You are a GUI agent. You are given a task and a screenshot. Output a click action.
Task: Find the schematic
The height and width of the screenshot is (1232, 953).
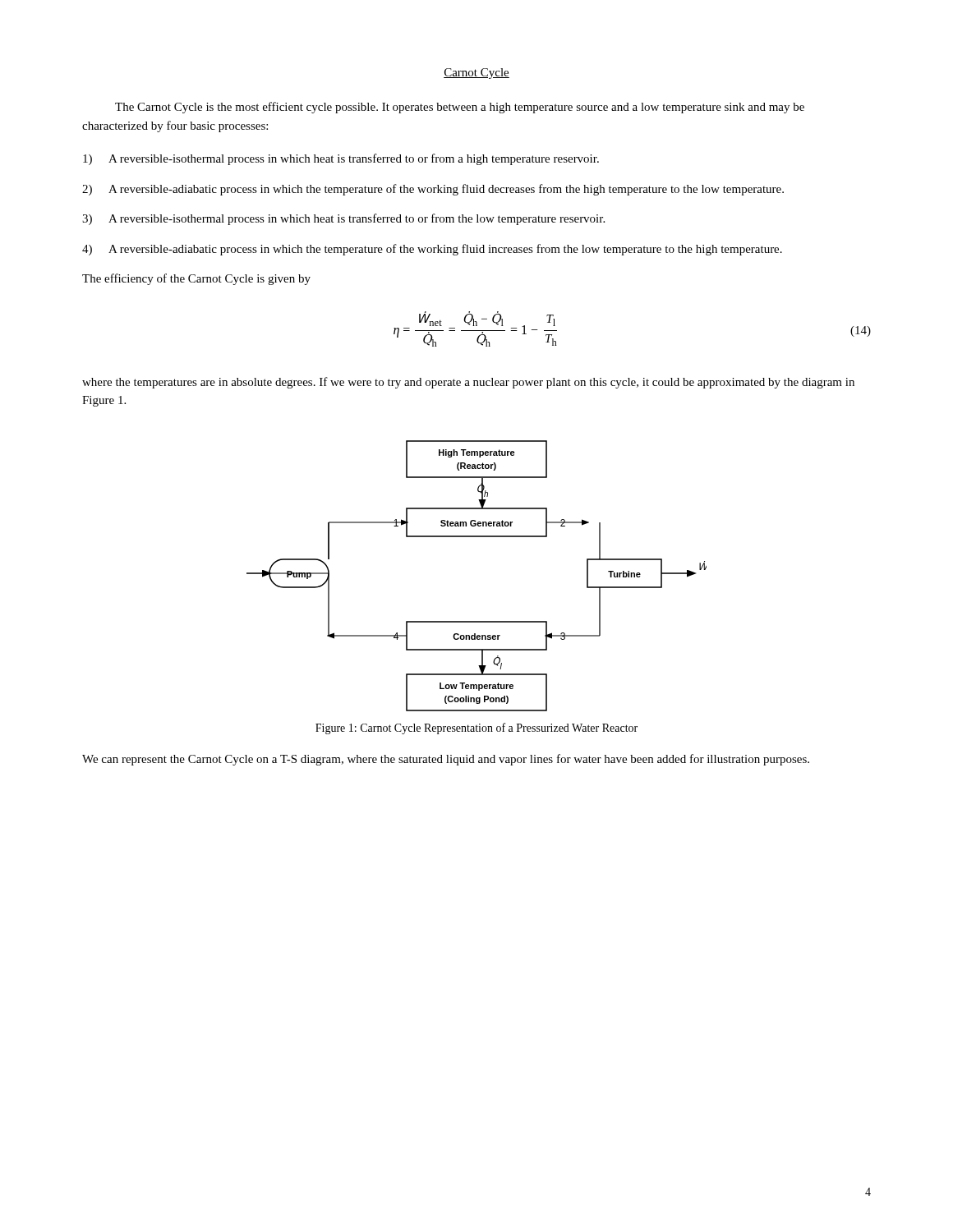476,574
